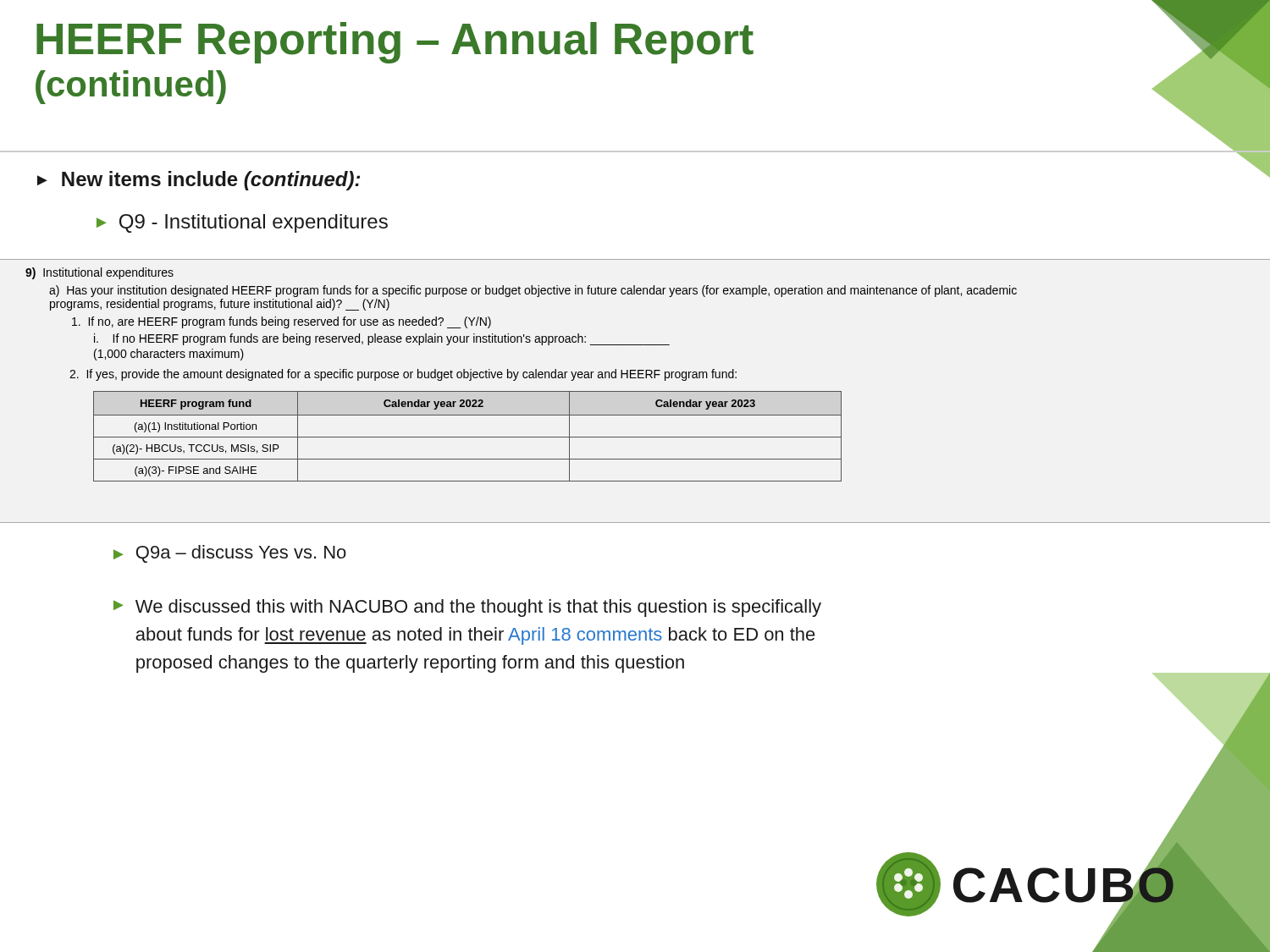1270x952 pixels.
Task: Locate the list item that says "► New items include (continued):"
Action: coord(197,179)
